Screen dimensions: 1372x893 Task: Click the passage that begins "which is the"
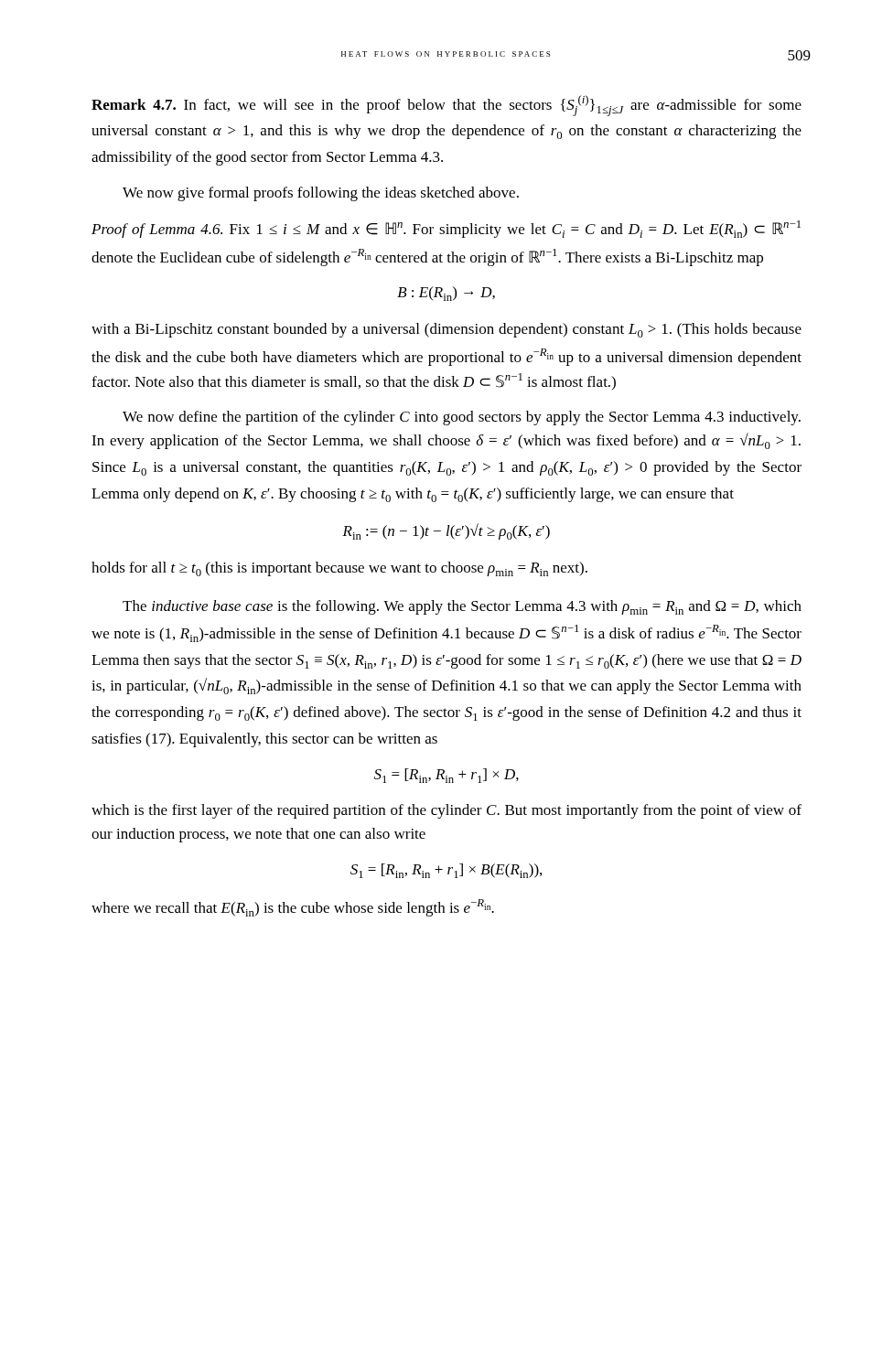pyautogui.click(x=446, y=822)
